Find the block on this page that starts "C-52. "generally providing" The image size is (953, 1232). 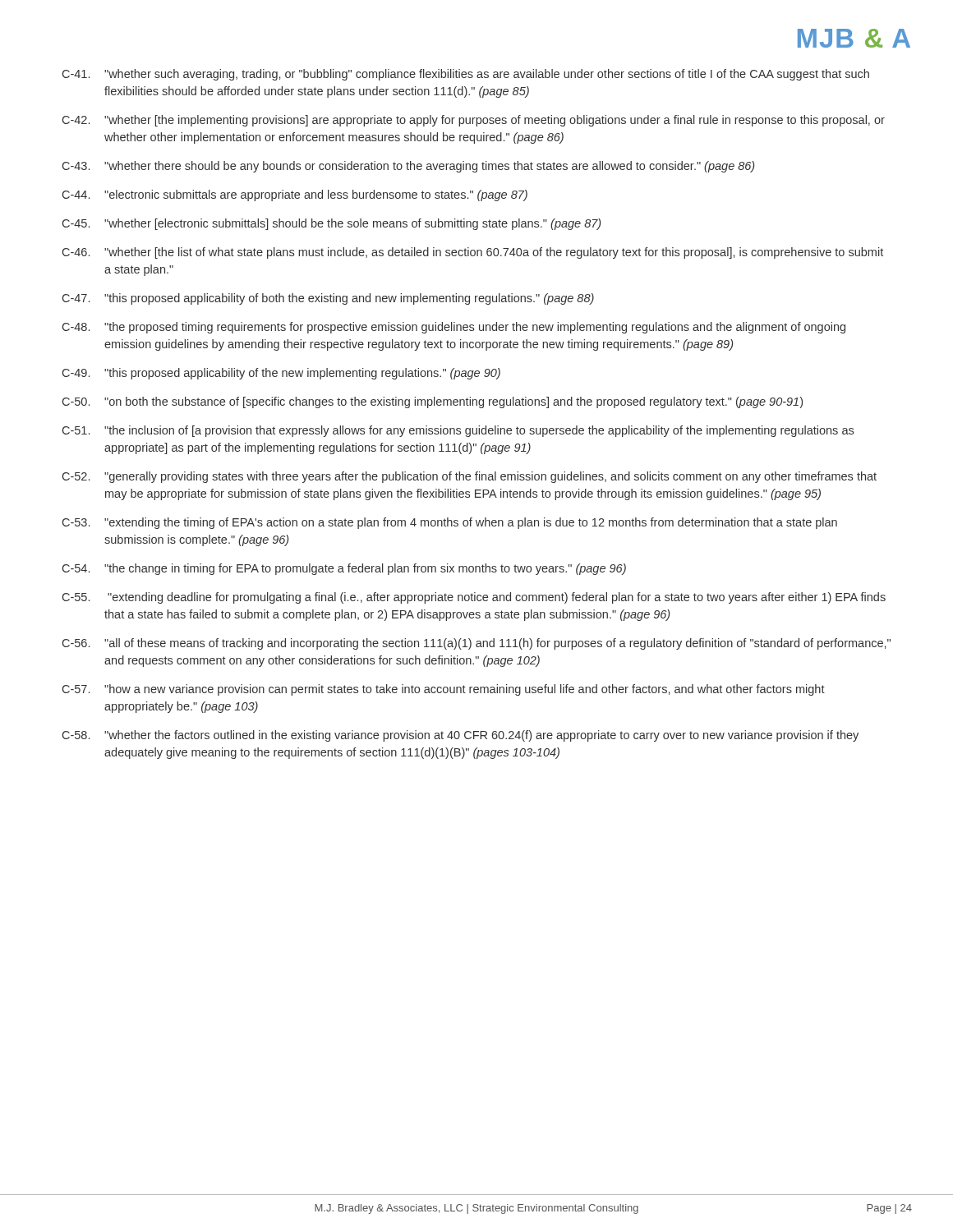(476, 486)
